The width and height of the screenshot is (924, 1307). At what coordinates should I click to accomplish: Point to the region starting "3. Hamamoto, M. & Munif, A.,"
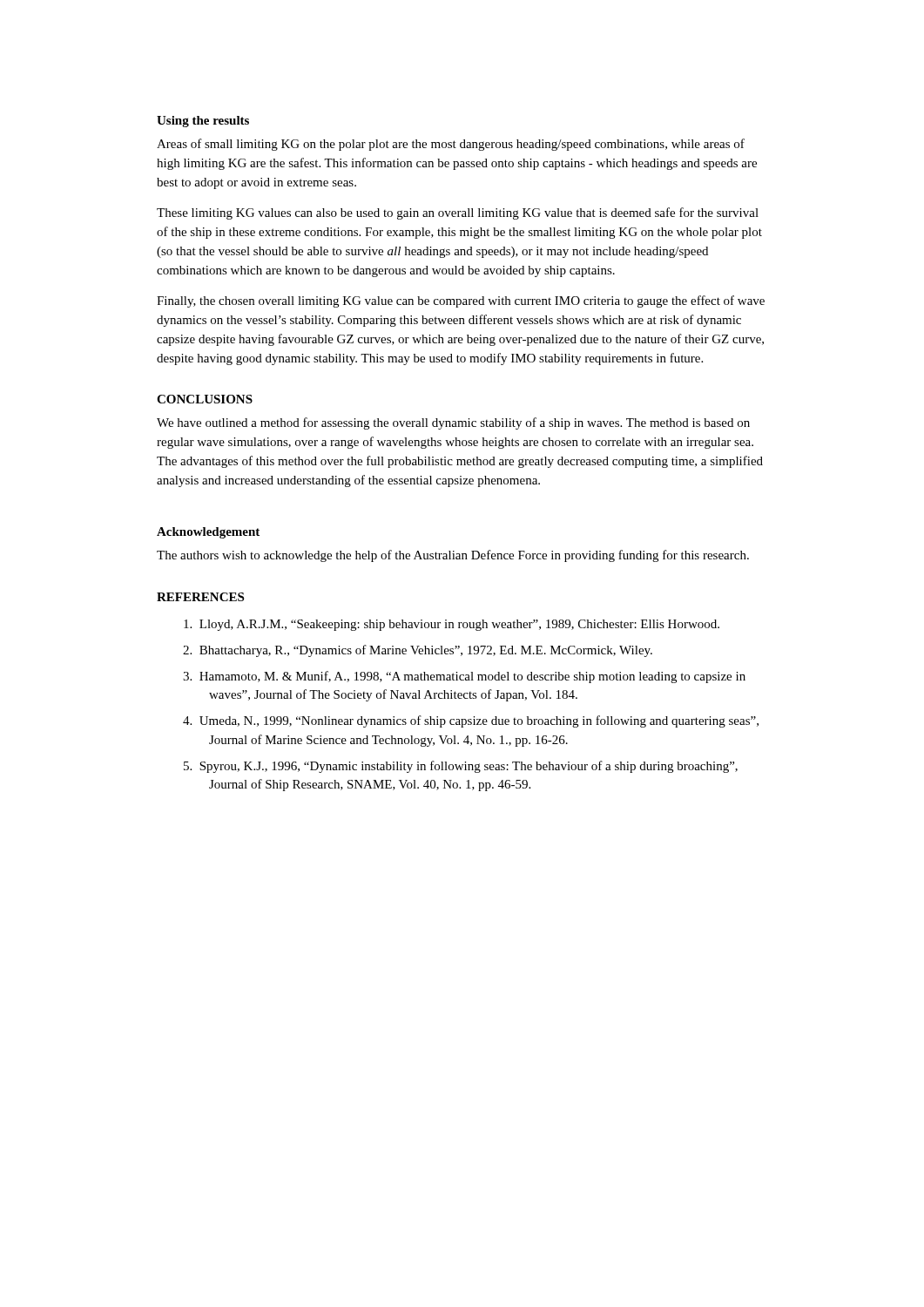click(x=477, y=685)
